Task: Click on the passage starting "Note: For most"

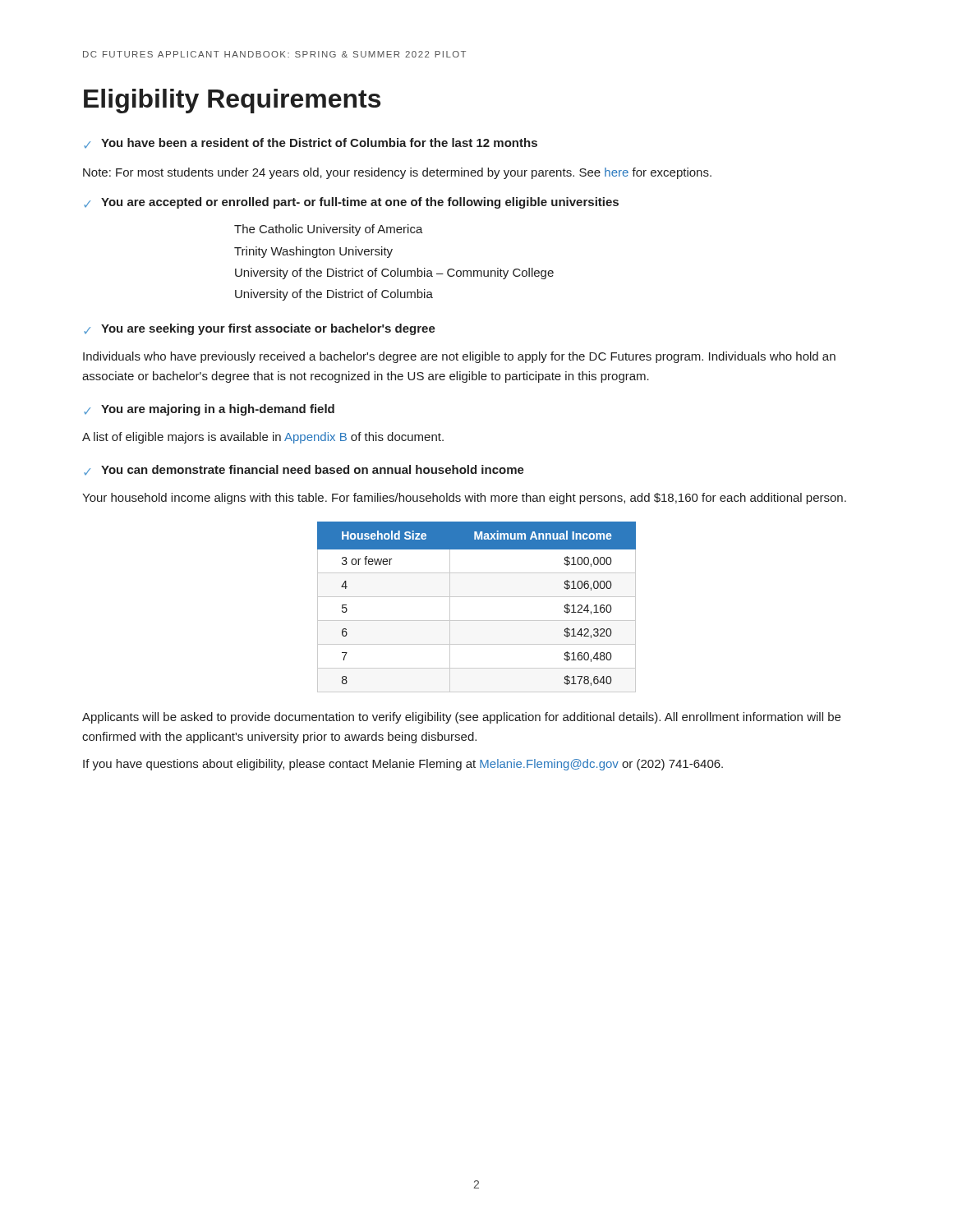Action: coord(397,172)
